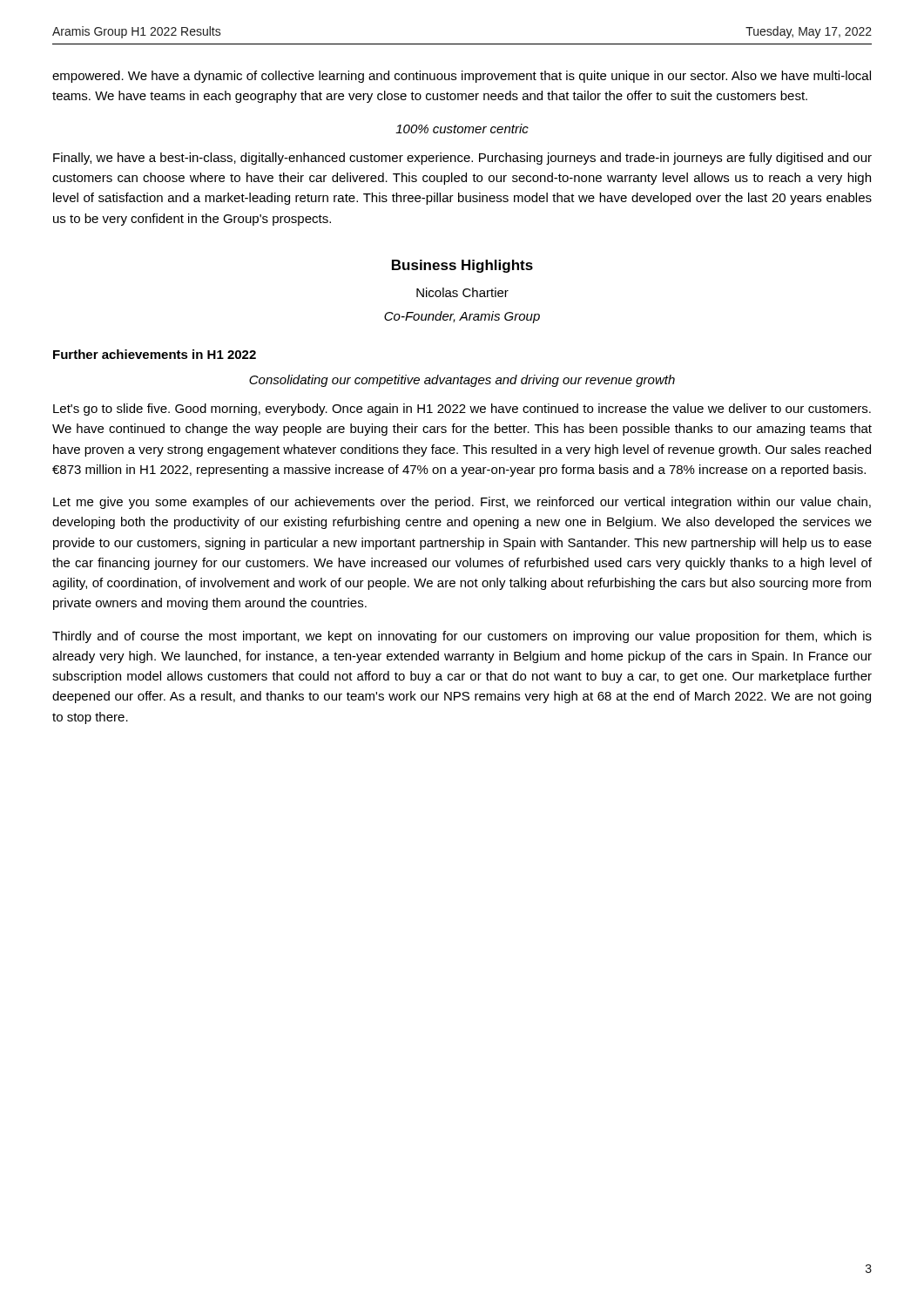Screen dimensions: 1307x924
Task: Find the text block starting "100% customer centric"
Action: (x=462, y=128)
